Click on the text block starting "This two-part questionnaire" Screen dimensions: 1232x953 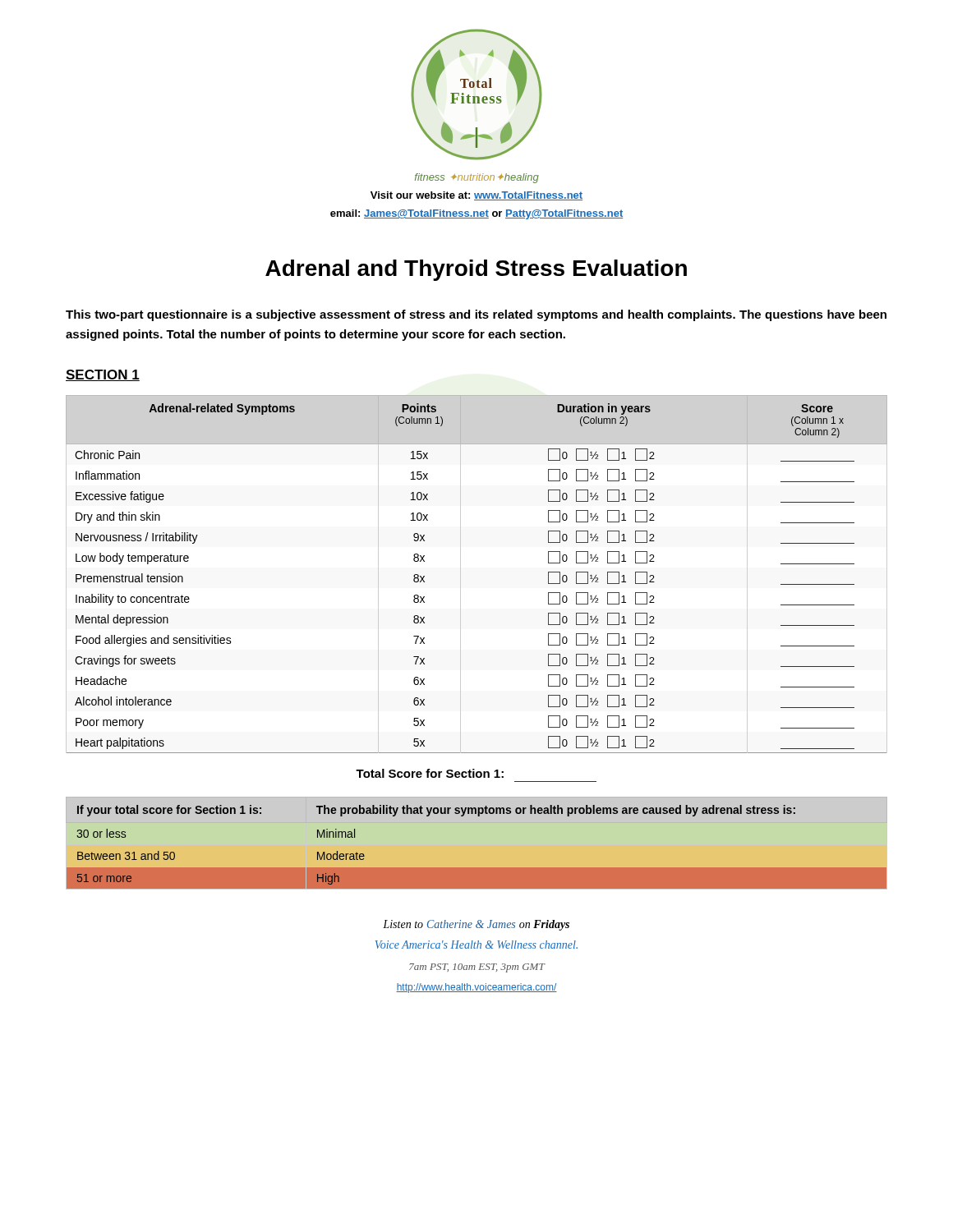(476, 324)
